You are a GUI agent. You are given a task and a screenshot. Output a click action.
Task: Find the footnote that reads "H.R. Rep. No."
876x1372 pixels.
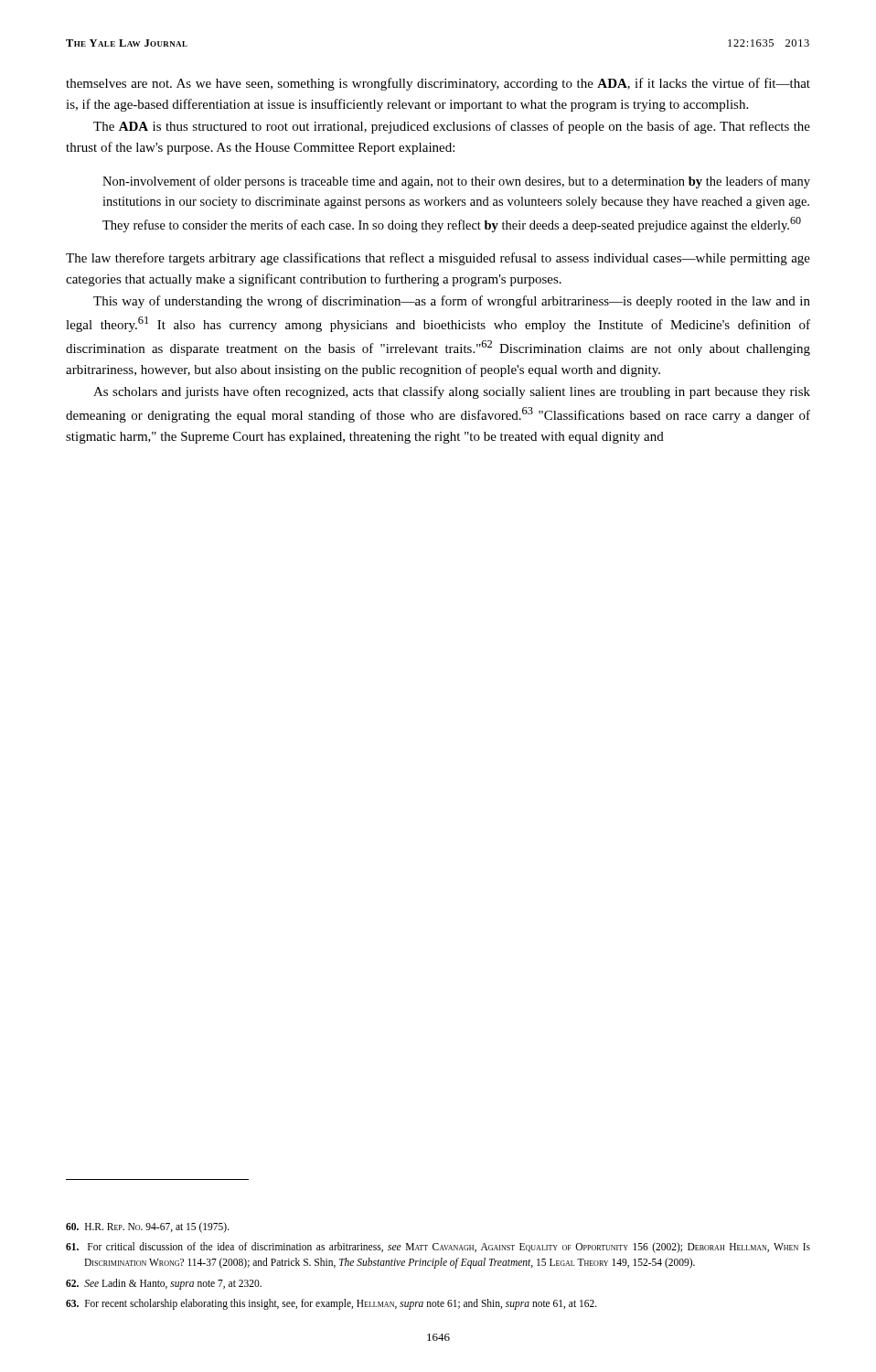(x=148, y=1226)
